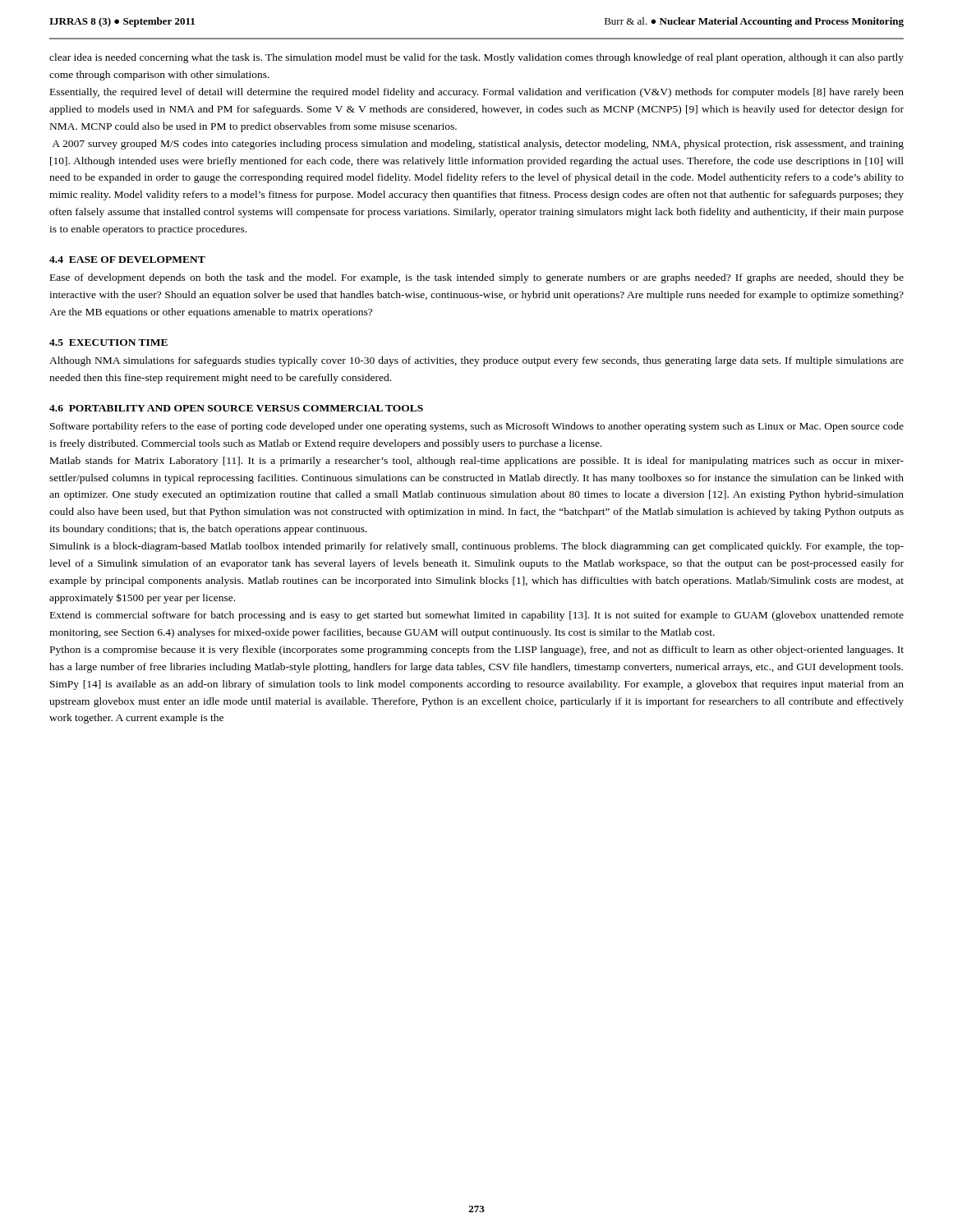Find the text block starting "4.4 EASE OF DEVELOPMENT"
953x1232 pixels.
tap(127, 259)
